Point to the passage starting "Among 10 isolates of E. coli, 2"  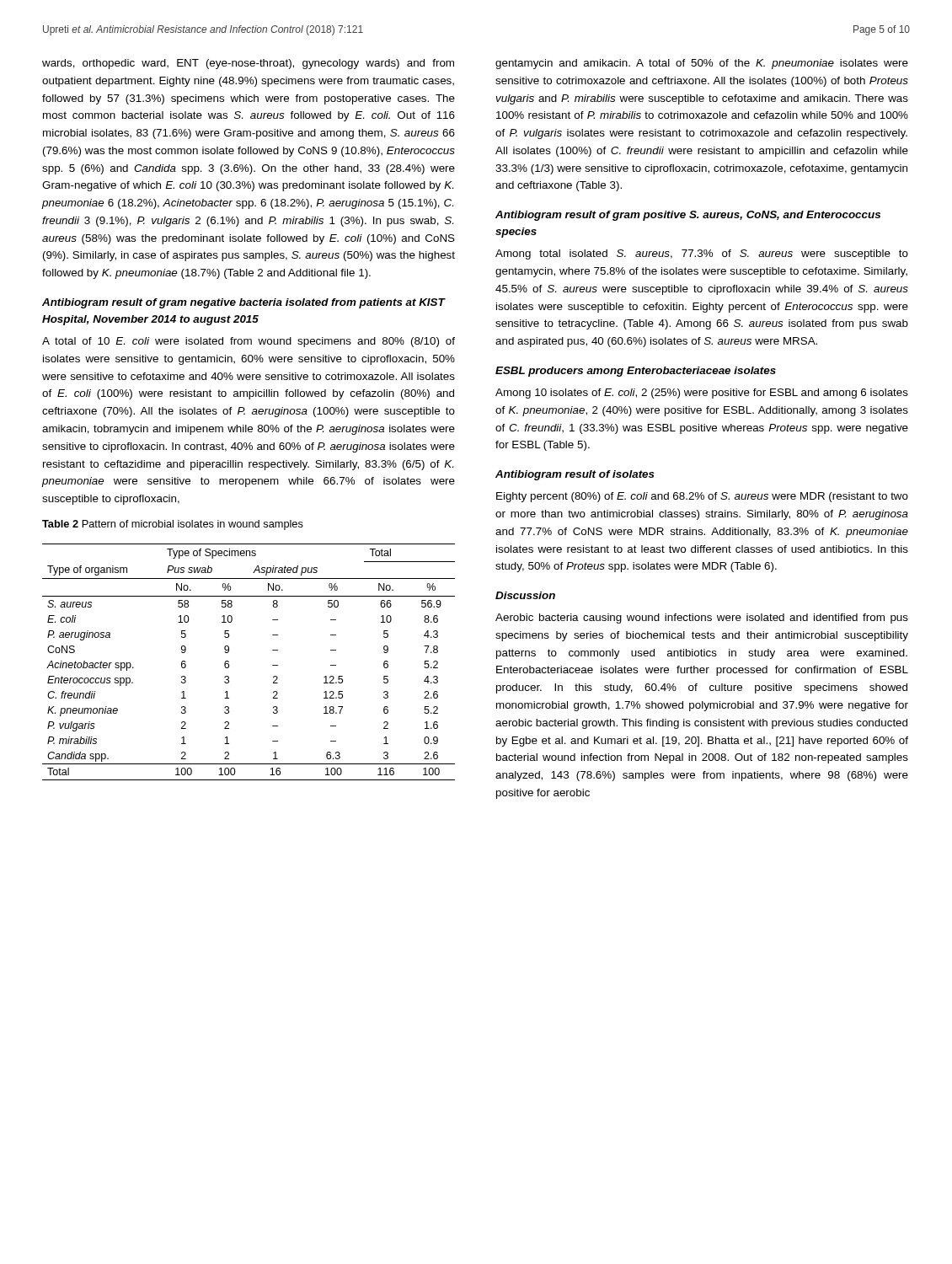(x=702, y=419)
